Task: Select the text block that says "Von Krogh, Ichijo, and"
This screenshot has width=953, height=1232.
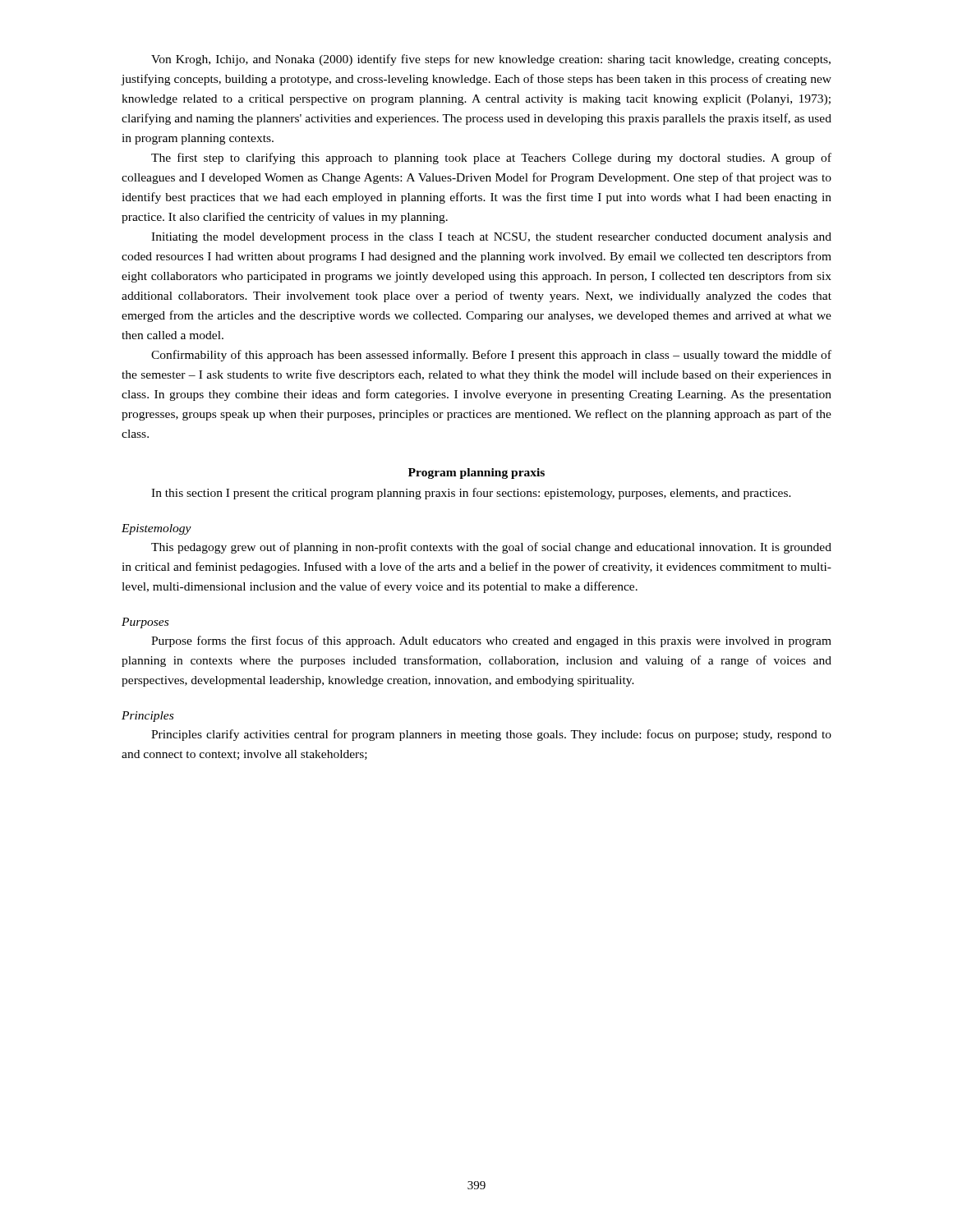Action: click(476, 99)
